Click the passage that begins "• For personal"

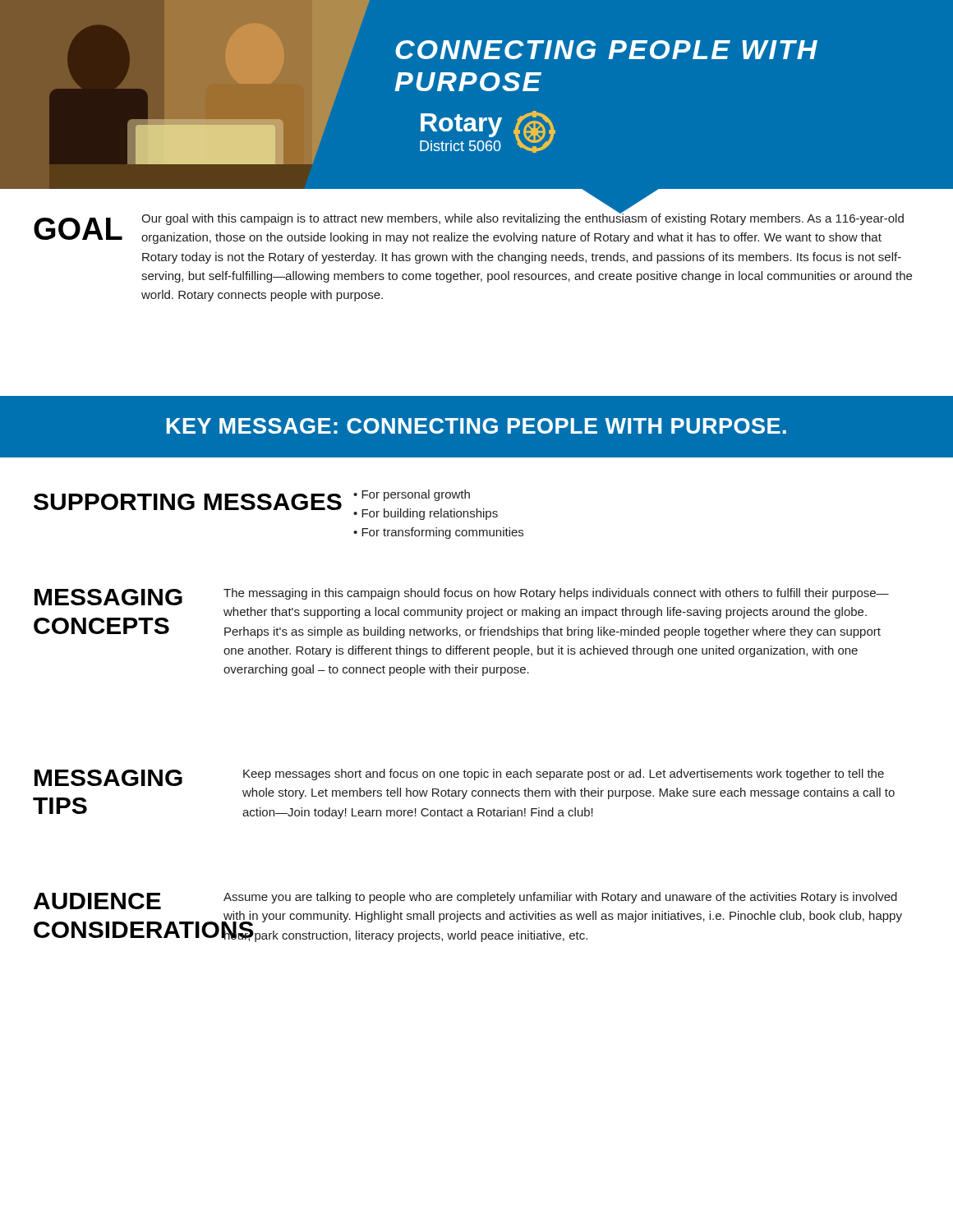coord(412,494)
